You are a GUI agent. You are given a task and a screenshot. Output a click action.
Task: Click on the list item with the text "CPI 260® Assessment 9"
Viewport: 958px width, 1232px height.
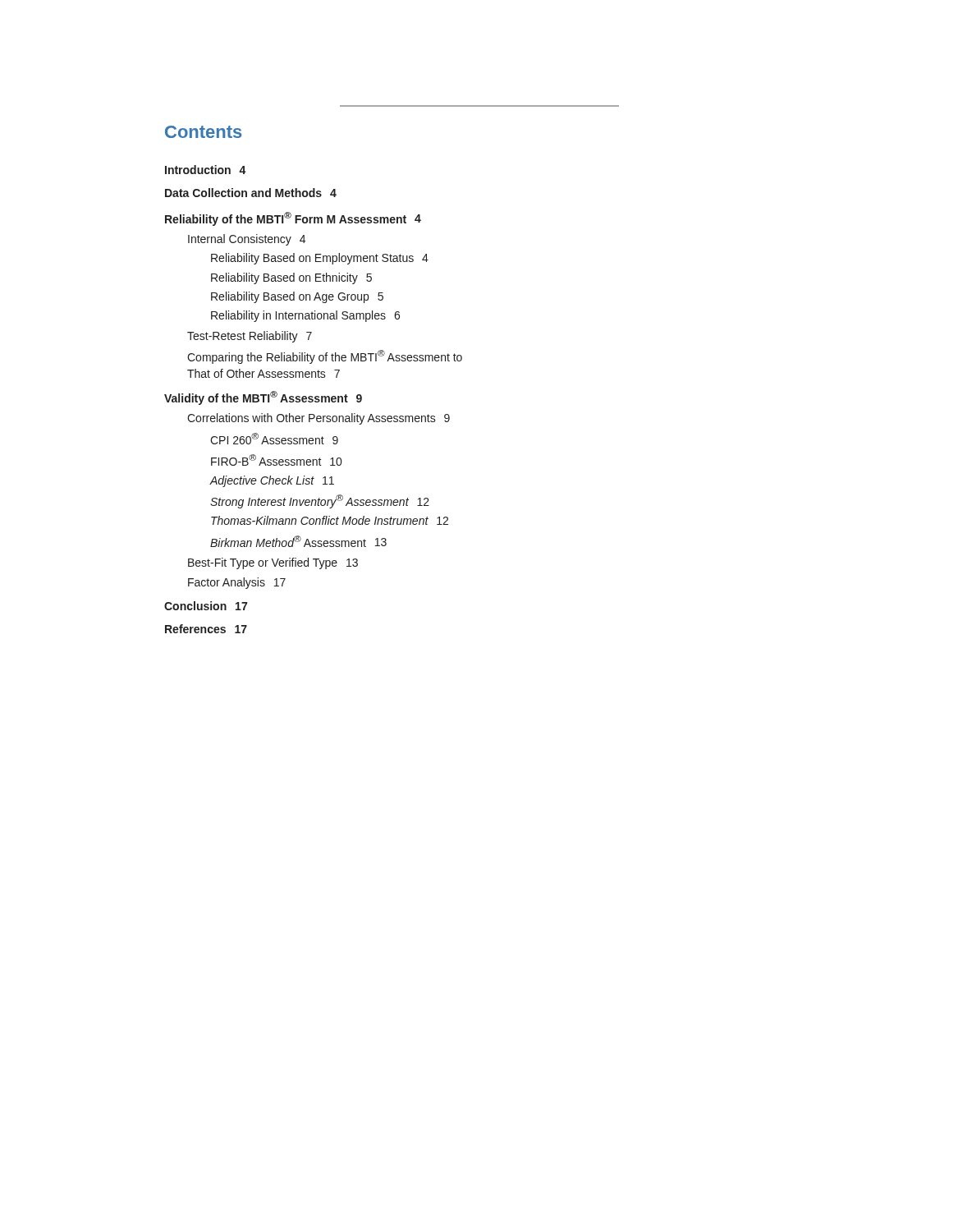(x=274, y=438)
